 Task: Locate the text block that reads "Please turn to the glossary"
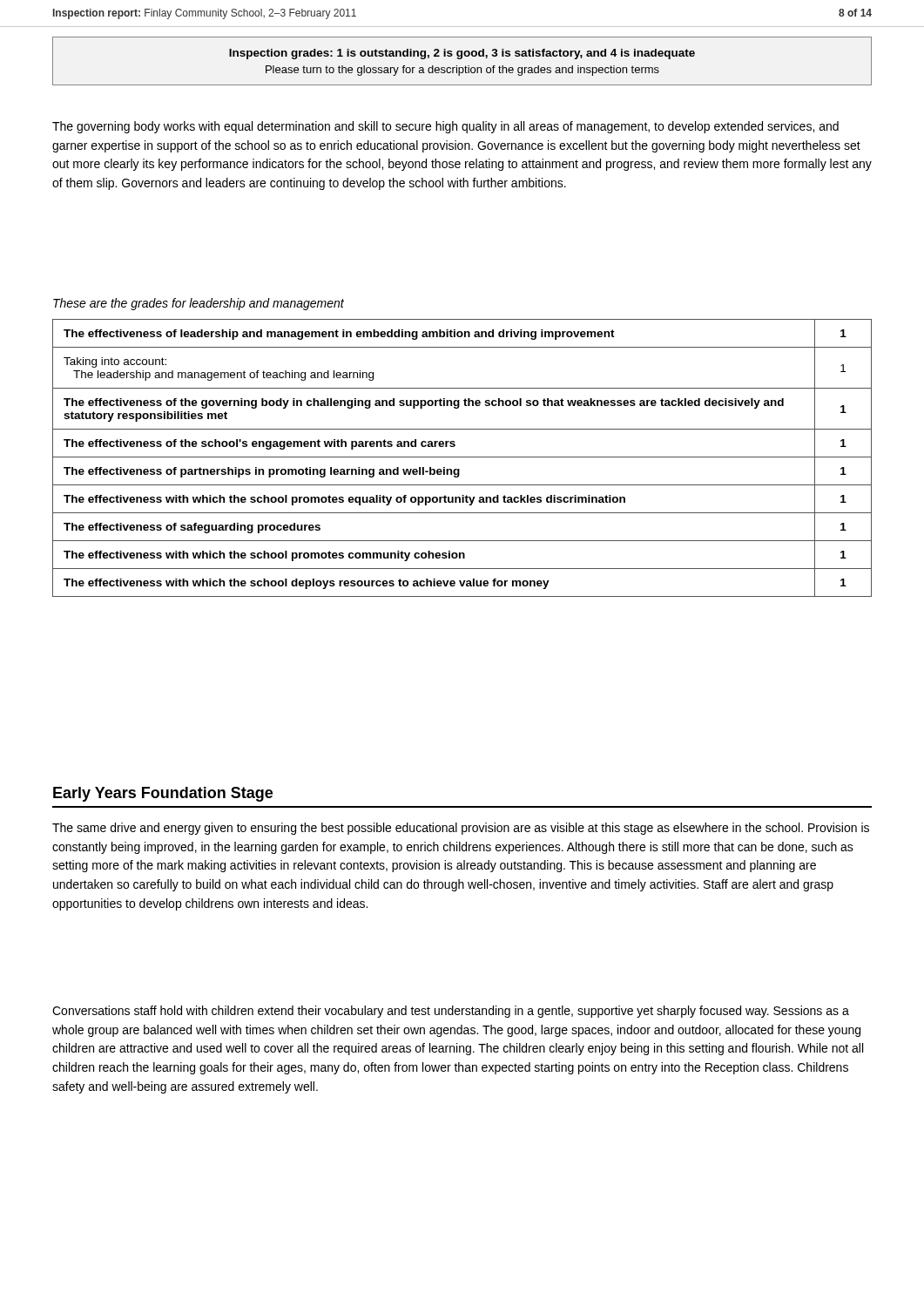pos(462,69)
